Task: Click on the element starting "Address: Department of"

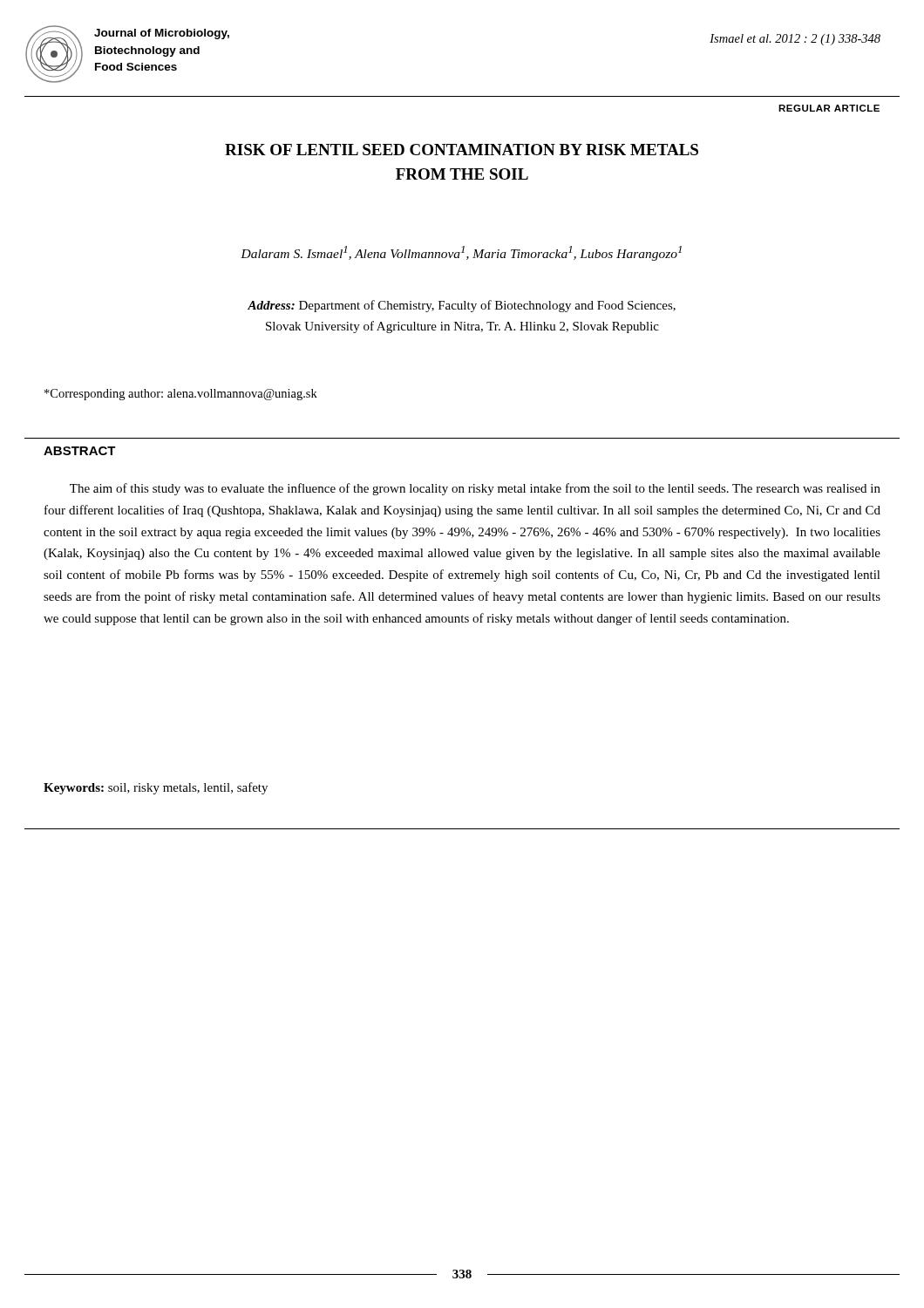Action: pos(462,316)
